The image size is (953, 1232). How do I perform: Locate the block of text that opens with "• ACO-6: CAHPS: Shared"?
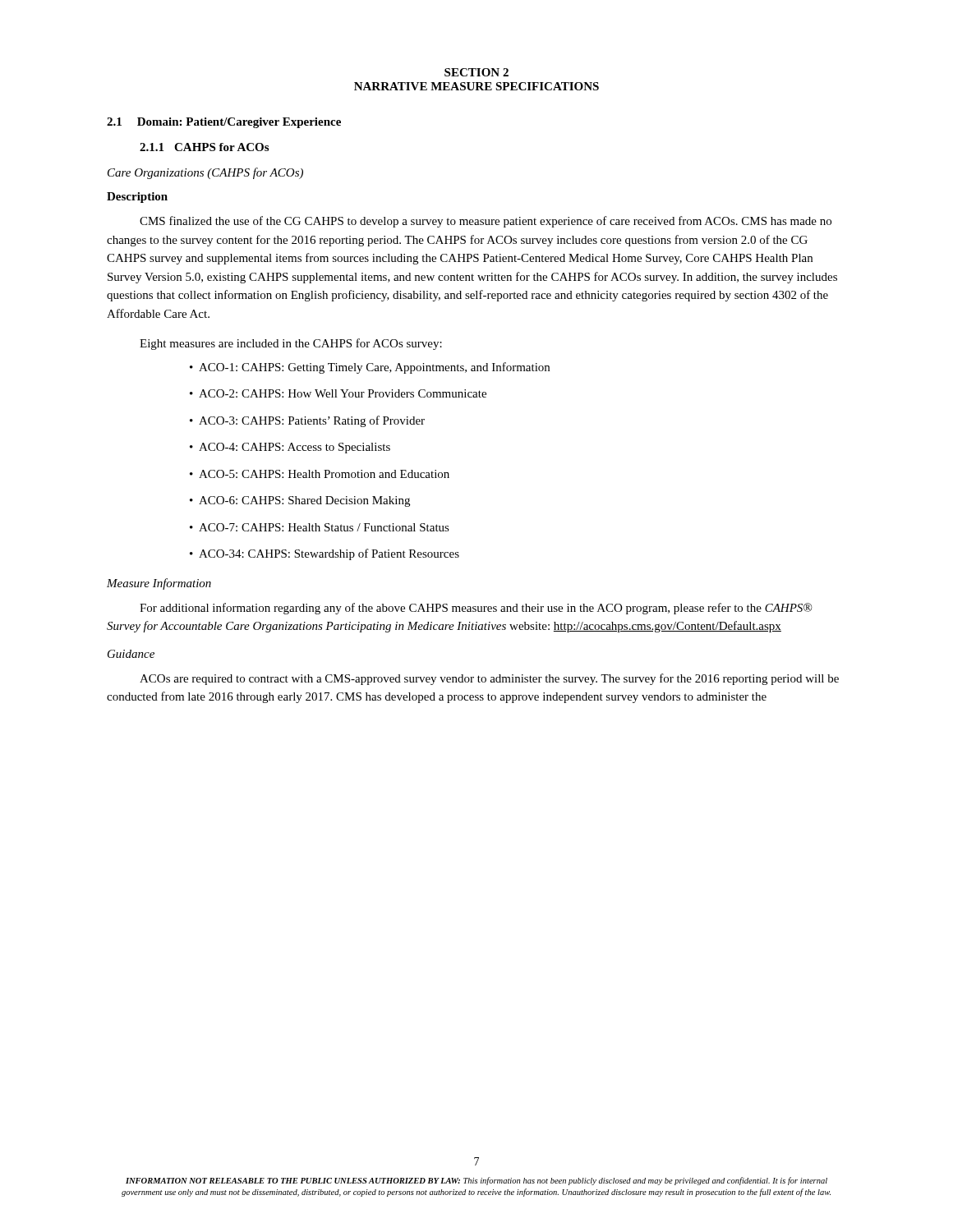click(x=300, y=500)
